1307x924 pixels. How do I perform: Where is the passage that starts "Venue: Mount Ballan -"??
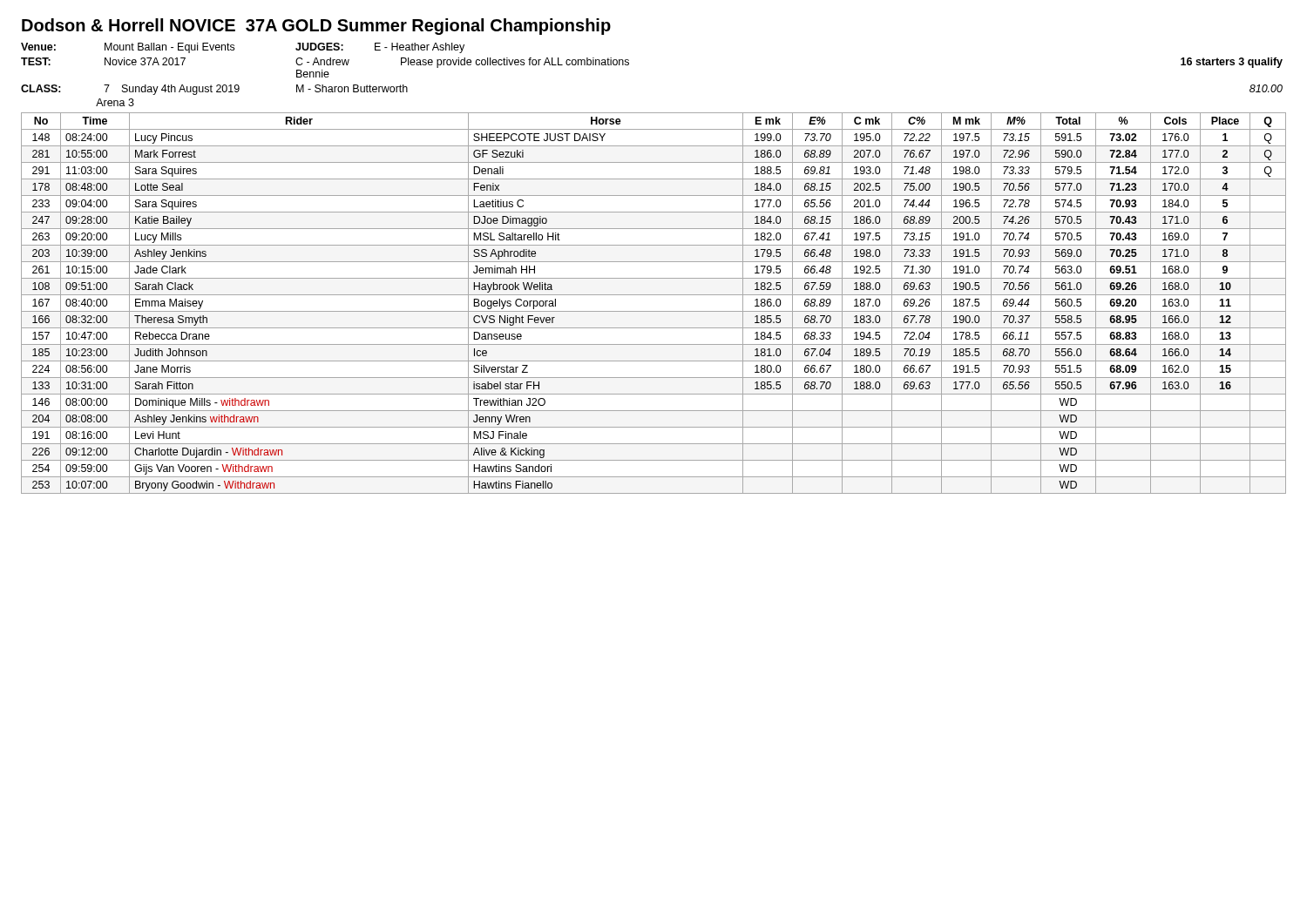point(42,47)
